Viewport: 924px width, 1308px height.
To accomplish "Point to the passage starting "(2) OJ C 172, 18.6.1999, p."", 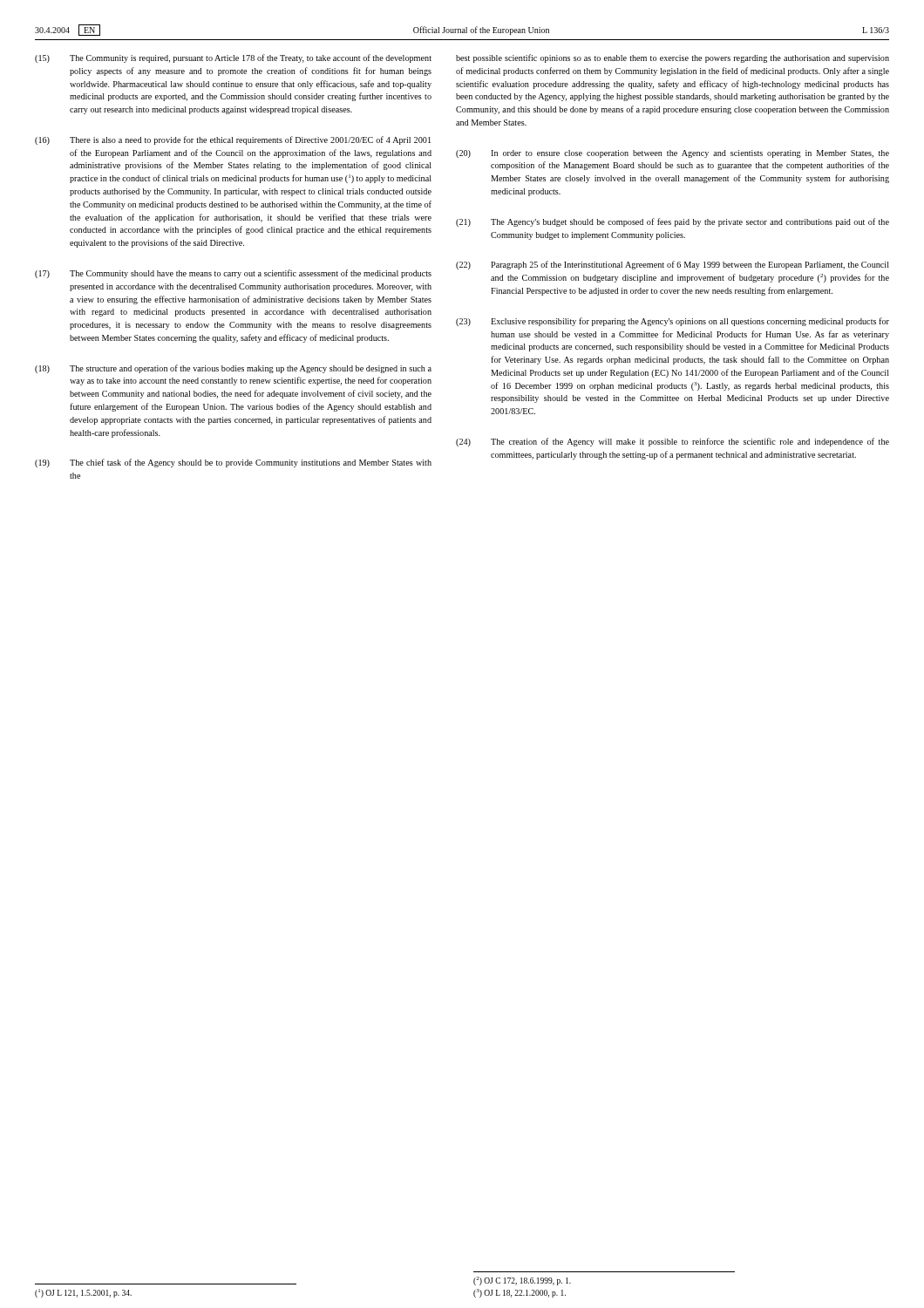I will pos(522,1281).
